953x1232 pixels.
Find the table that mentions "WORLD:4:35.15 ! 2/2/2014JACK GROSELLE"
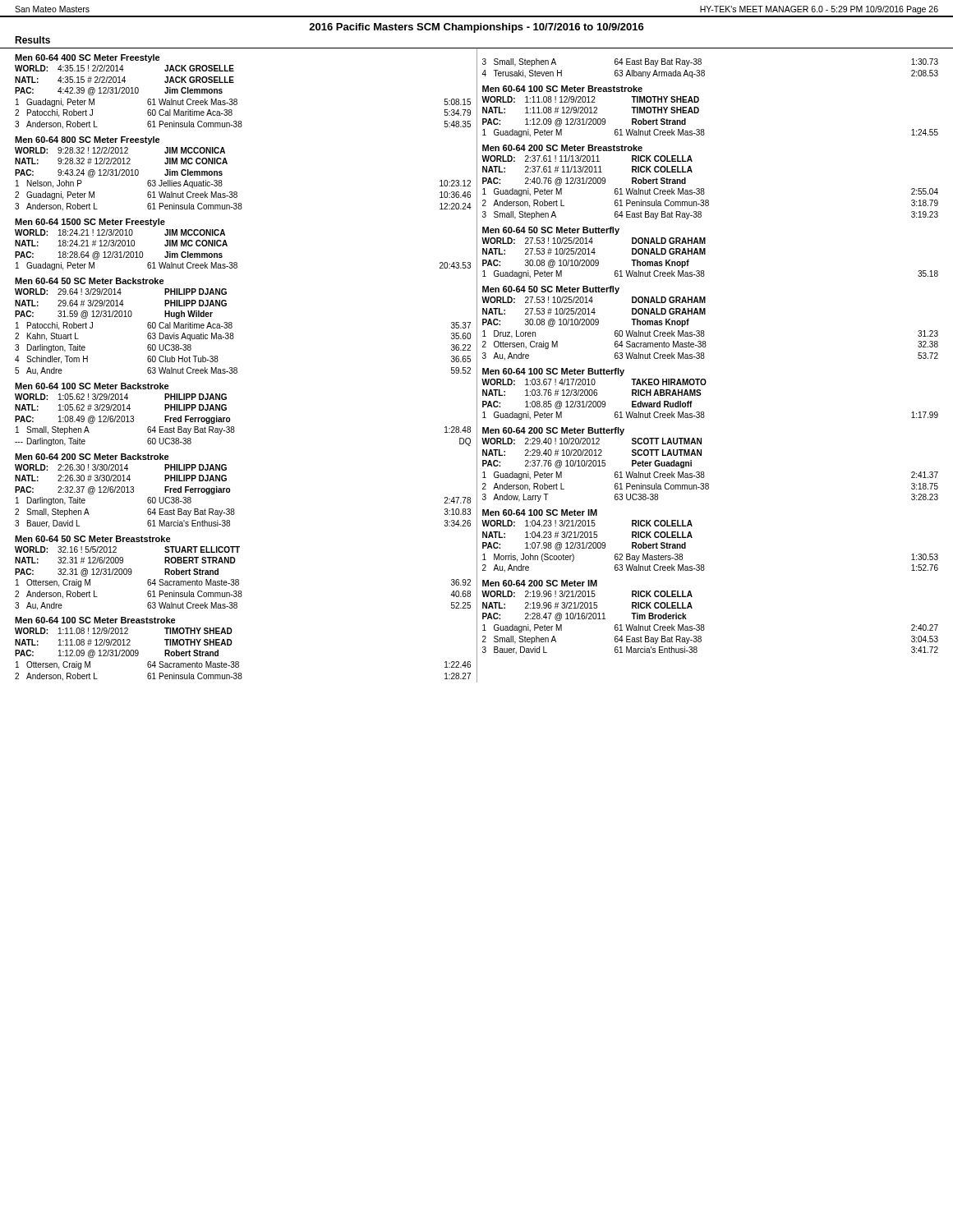tap(243, 97)
